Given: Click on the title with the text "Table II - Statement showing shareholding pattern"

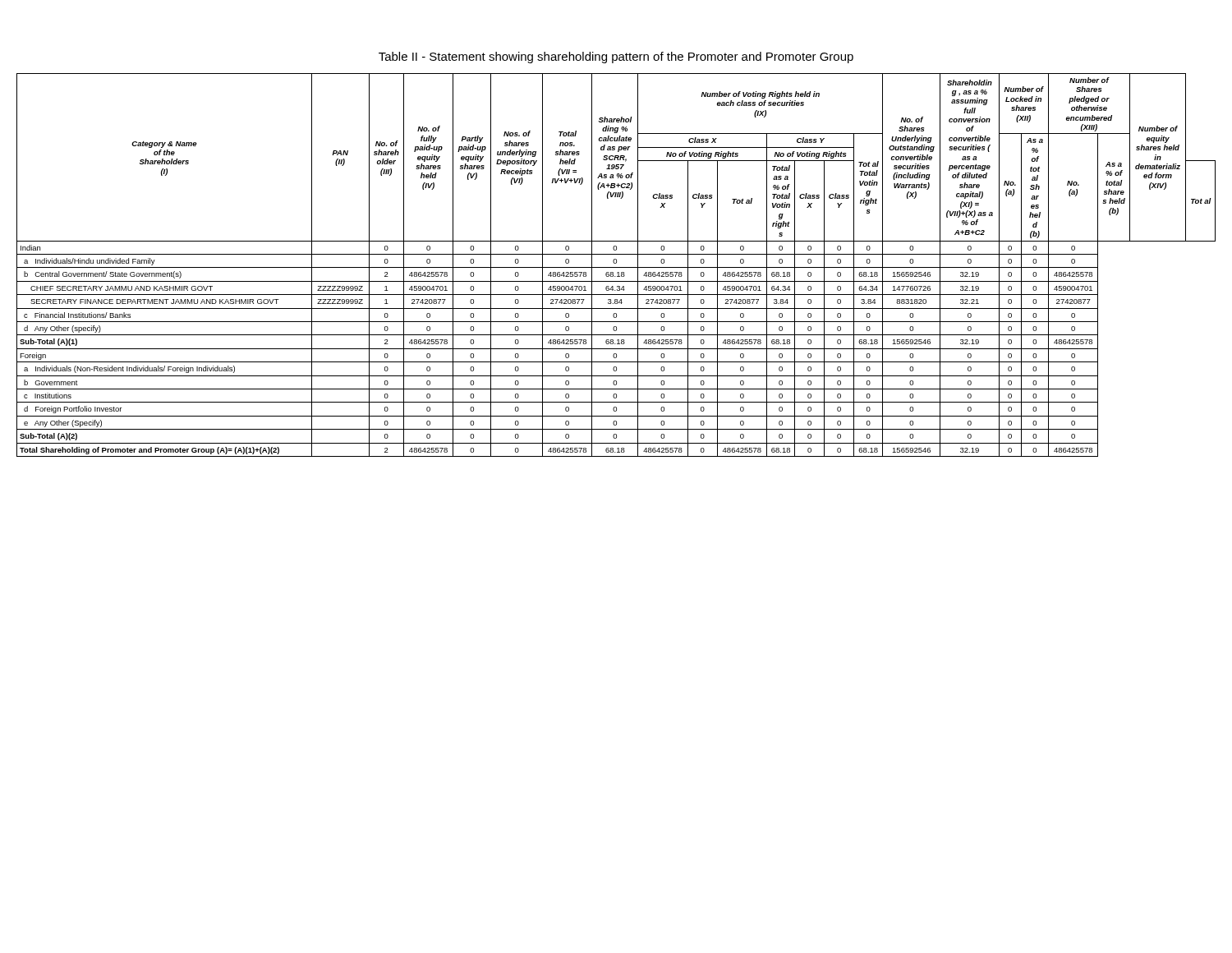Looking at the screenshot, I should pos(616,56).
